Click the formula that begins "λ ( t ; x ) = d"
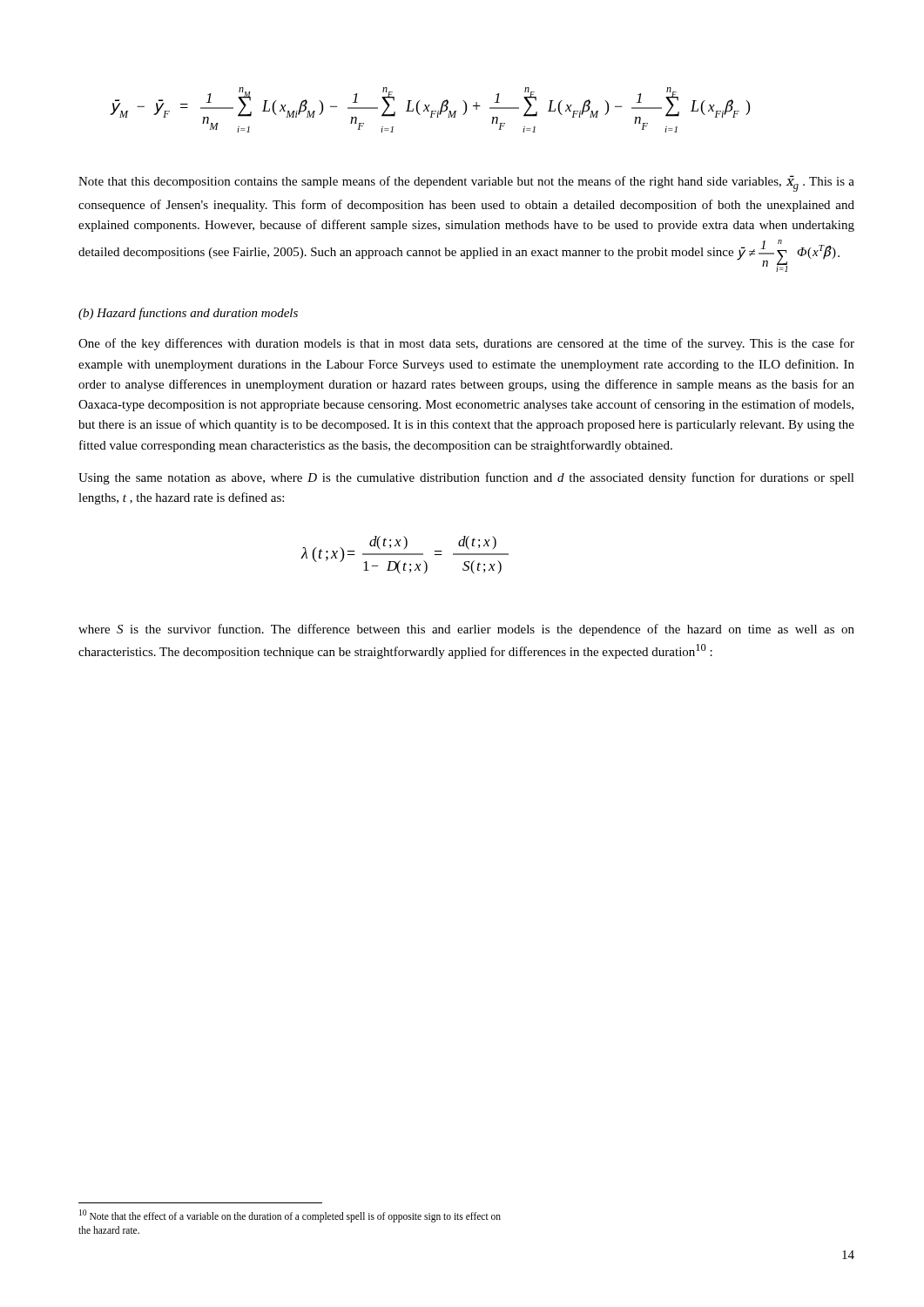This screenshot has width=924, height=1307. pos(466,559)
